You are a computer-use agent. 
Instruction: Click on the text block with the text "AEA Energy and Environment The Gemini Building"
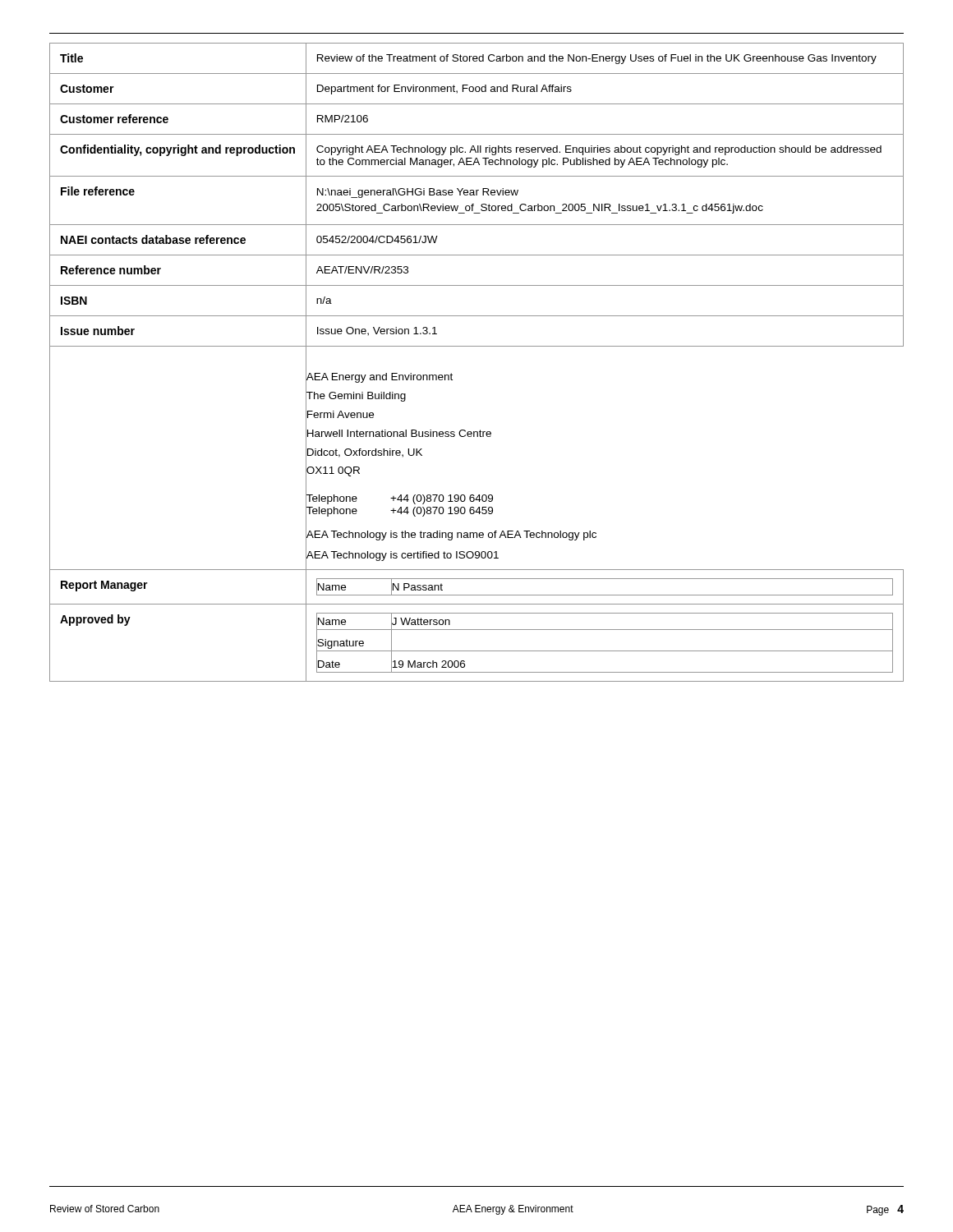click(399, 424)
